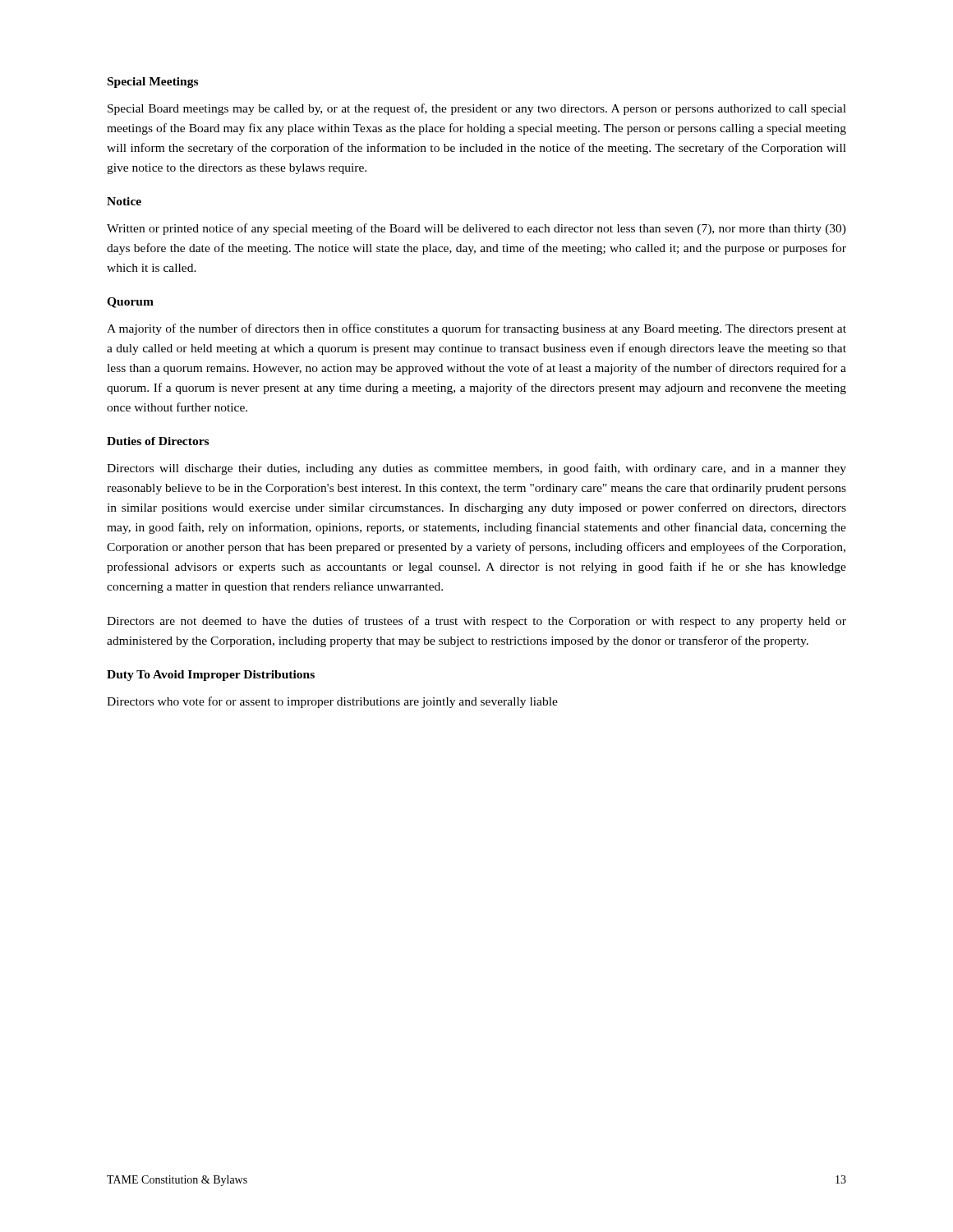This screenshot has width=953, height=1232.
Task: Find "Duty To Avoid Improper Distributions" on this page
Action: pyautogui.click(x=211, y=674)
